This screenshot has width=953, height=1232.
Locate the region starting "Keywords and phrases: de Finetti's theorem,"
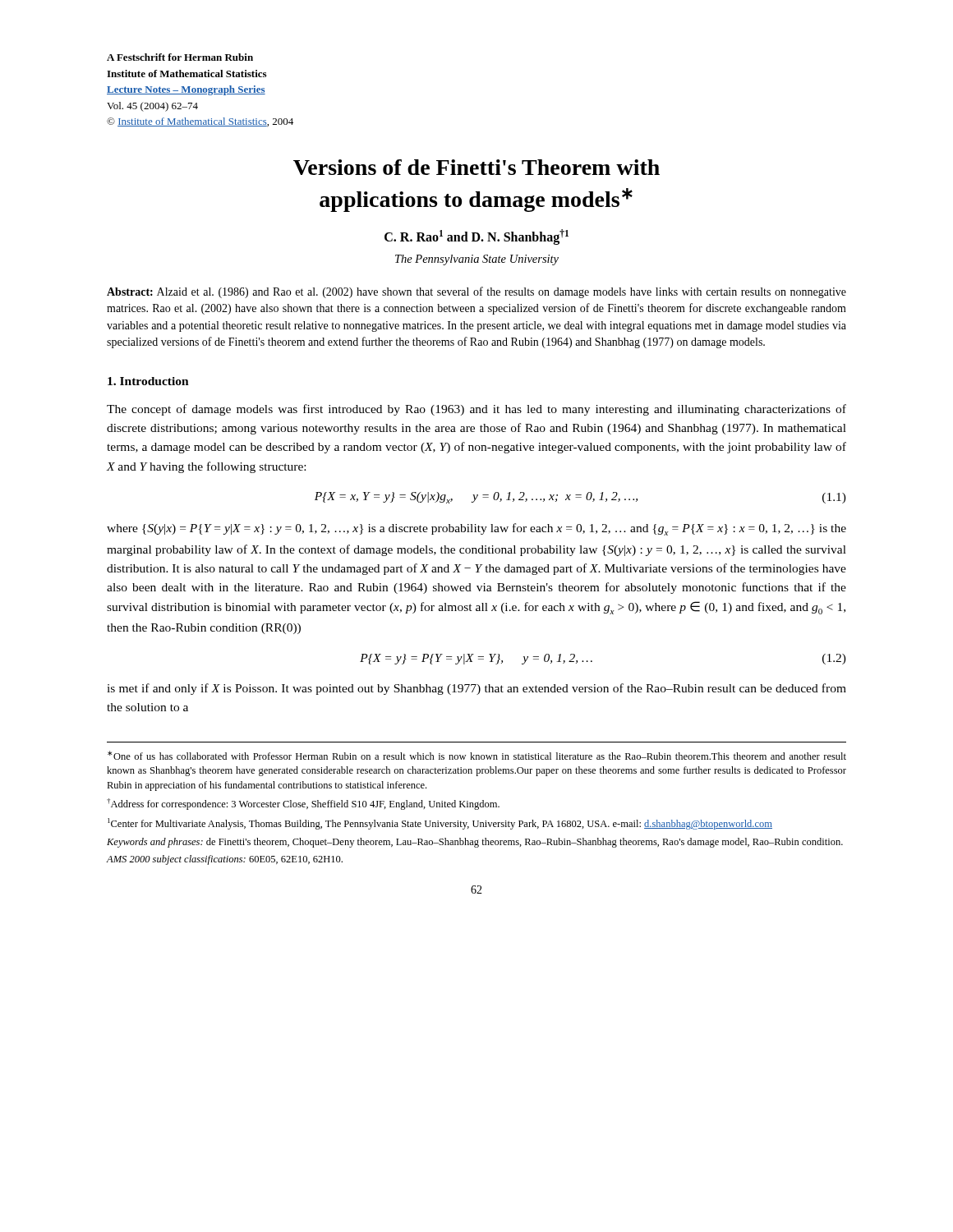[475, 842]
